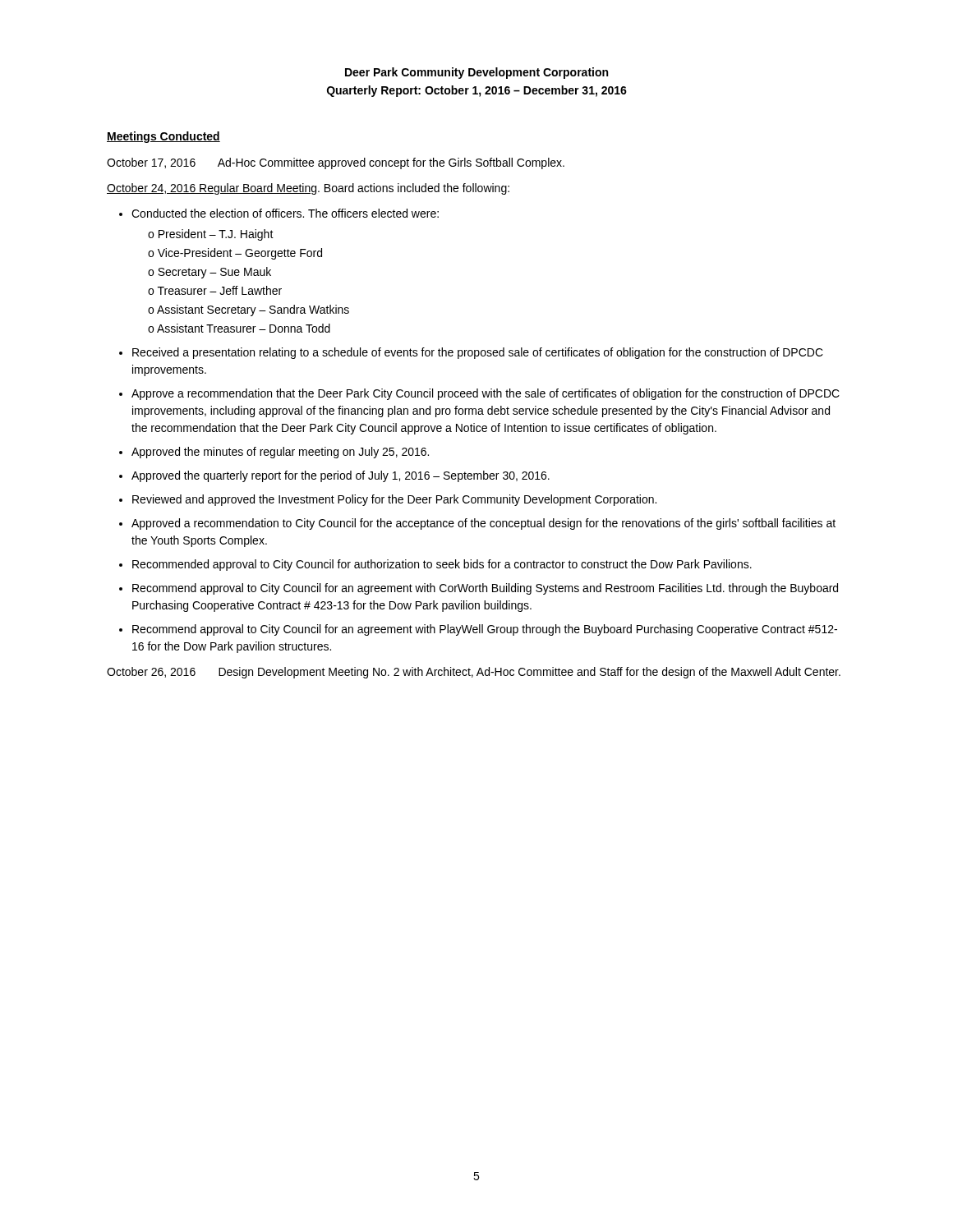Select the list item with the text "Approved a recommendation to City"

click(x=484, y=532)
